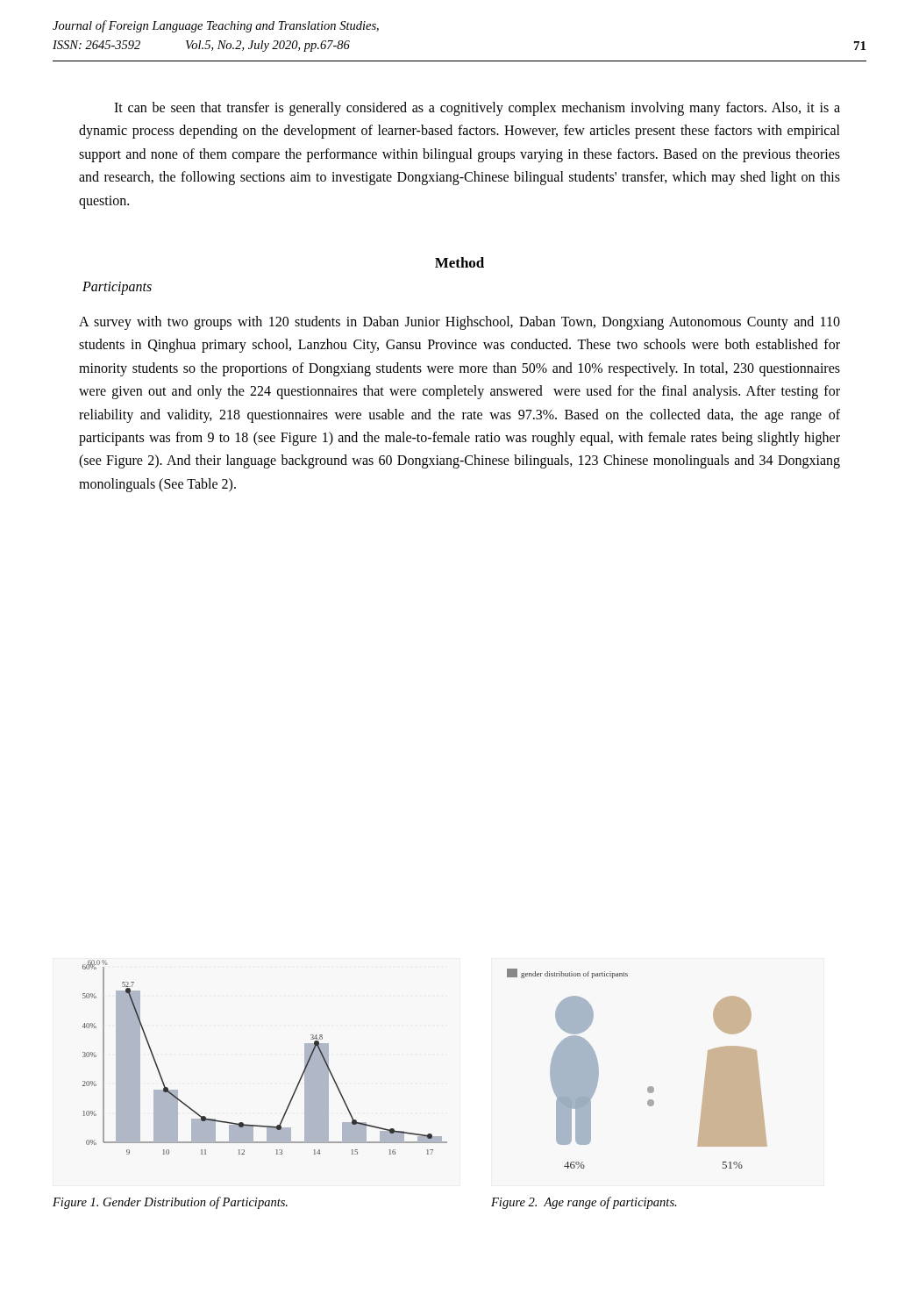
Task: Find the bar chart
Action: 263,1084
